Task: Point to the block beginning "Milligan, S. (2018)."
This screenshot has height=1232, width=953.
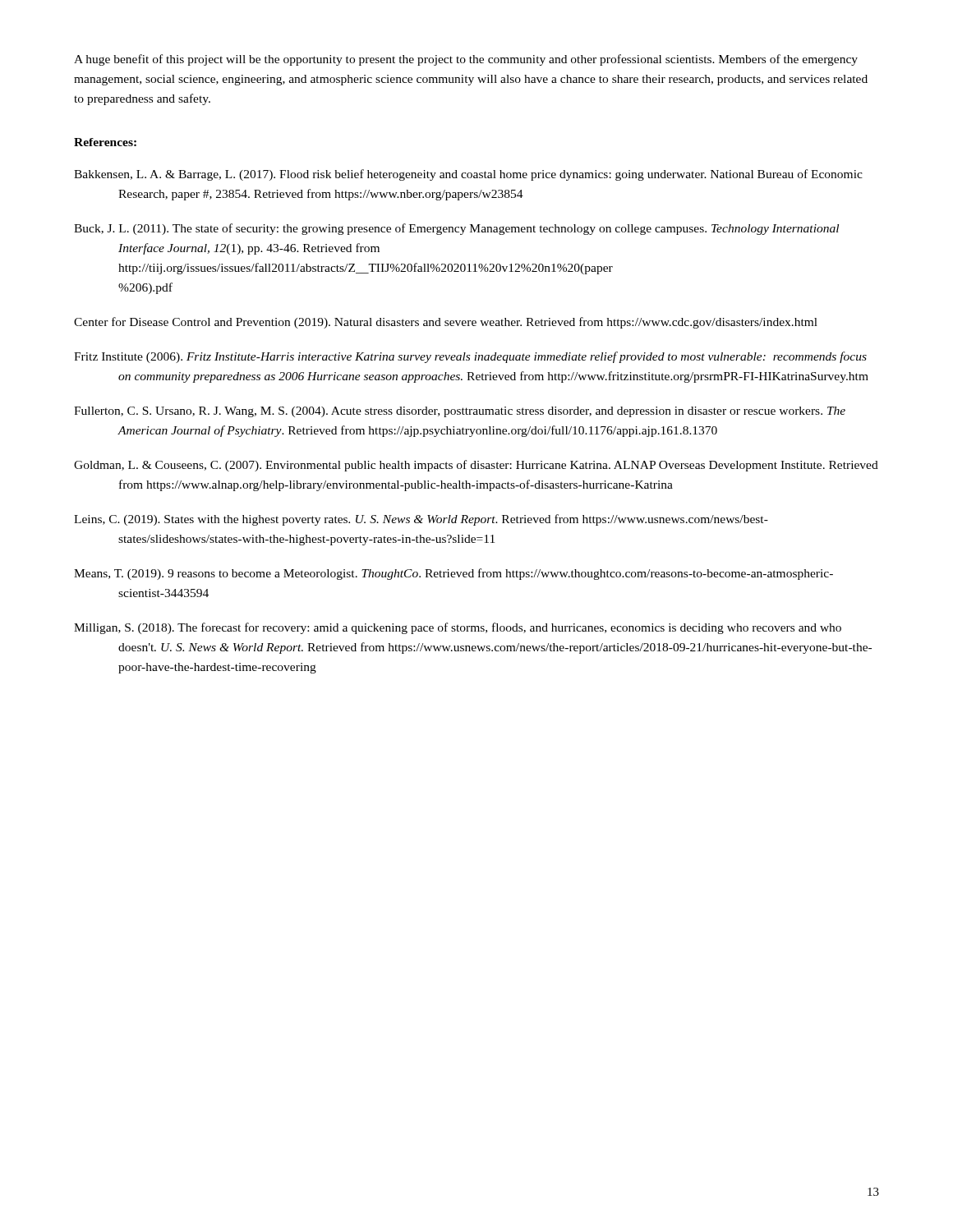Action: (473, 647)
